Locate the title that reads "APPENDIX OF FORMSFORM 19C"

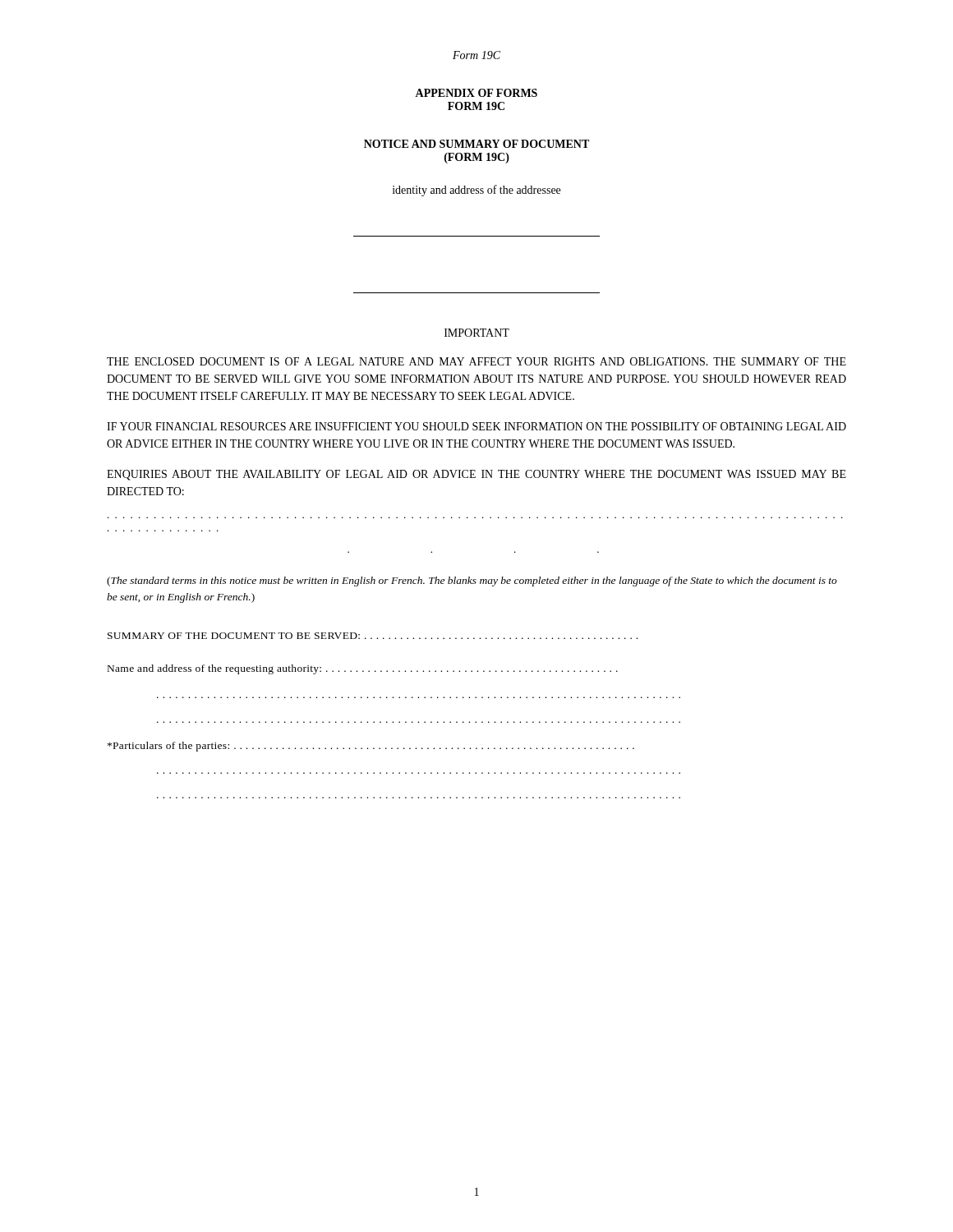click(x=476, y=100)
